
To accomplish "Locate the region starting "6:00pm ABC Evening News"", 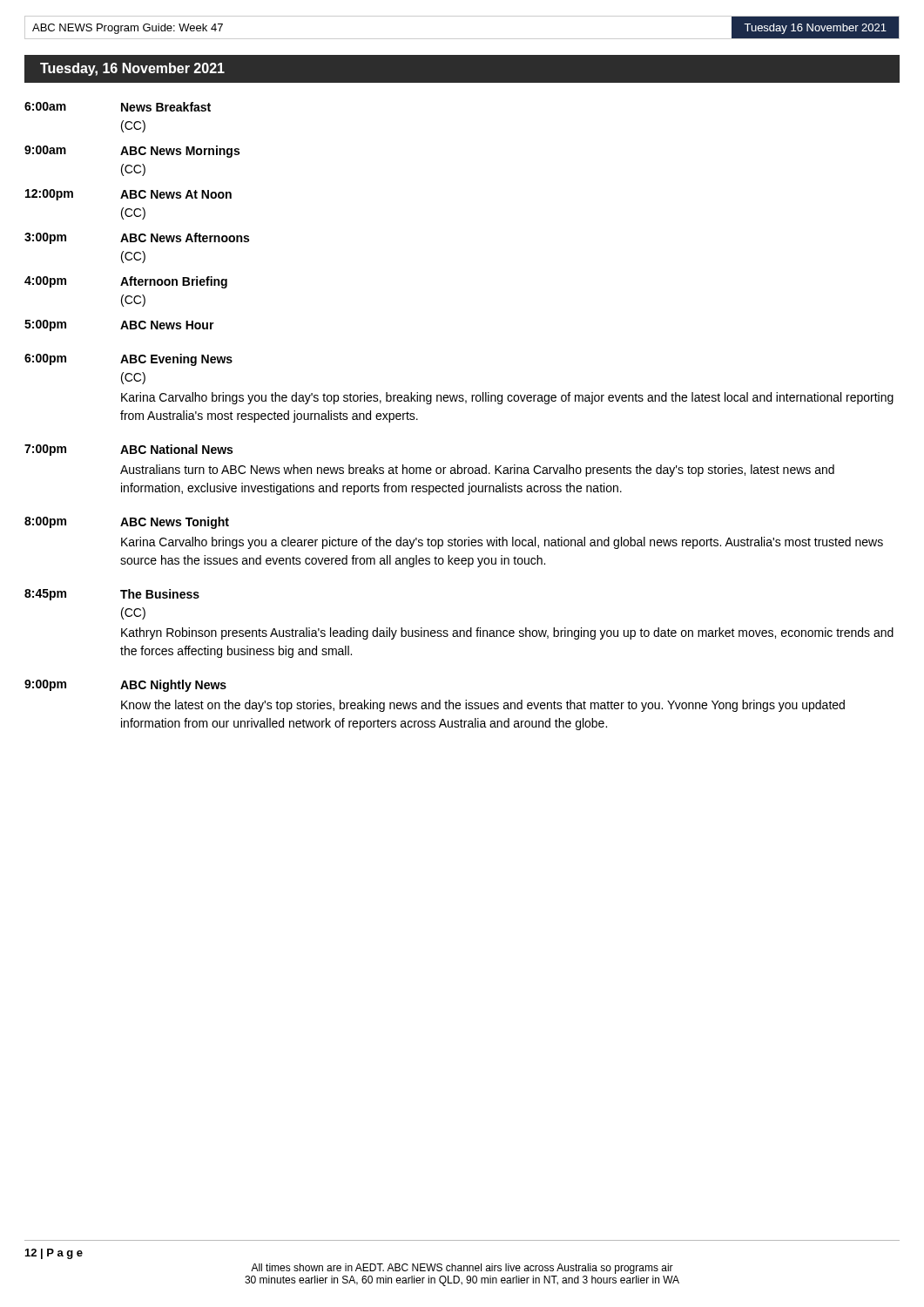I will click(462, 388).
